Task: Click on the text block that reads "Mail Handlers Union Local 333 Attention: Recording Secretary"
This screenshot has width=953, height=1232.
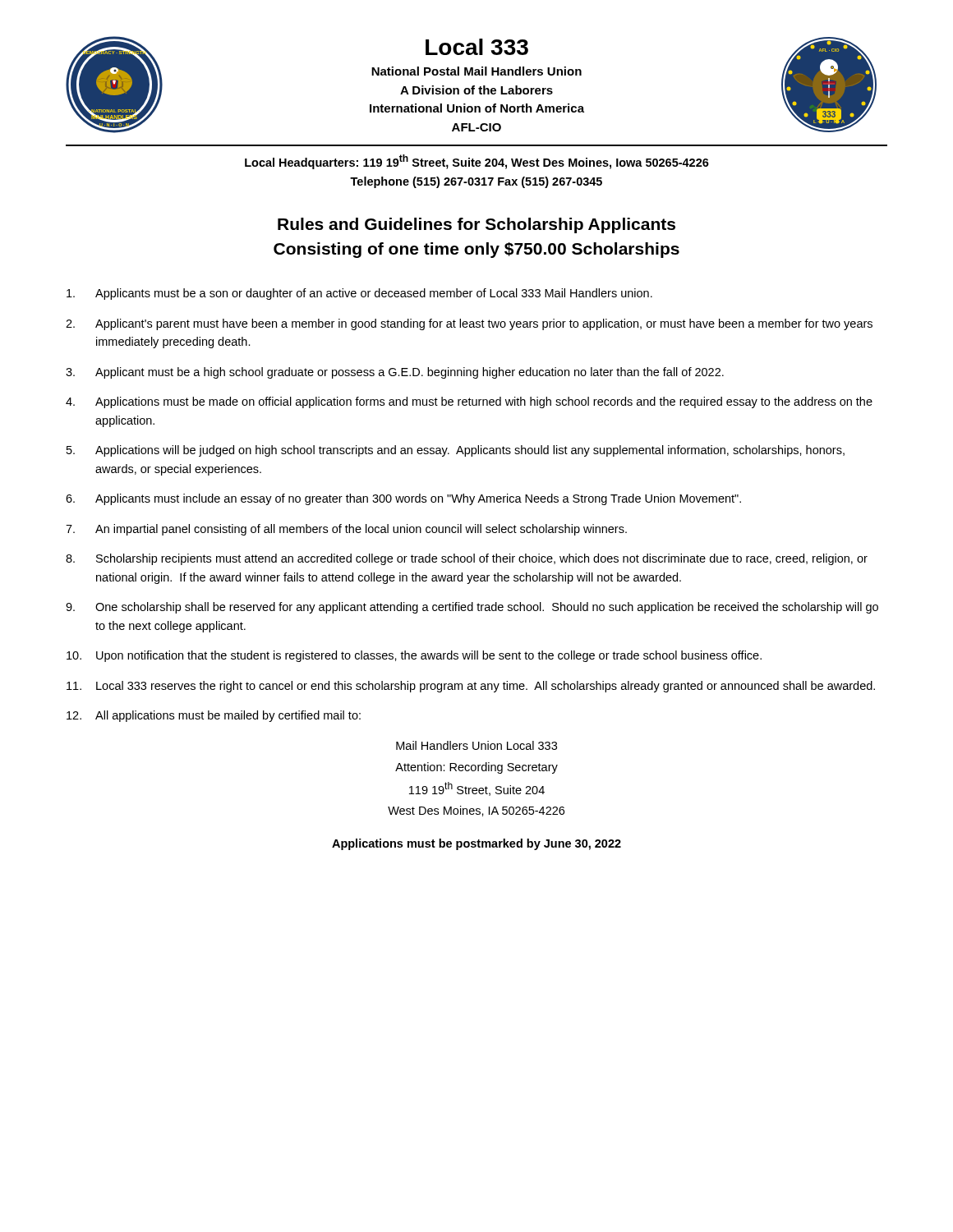Action: [476, 779]
